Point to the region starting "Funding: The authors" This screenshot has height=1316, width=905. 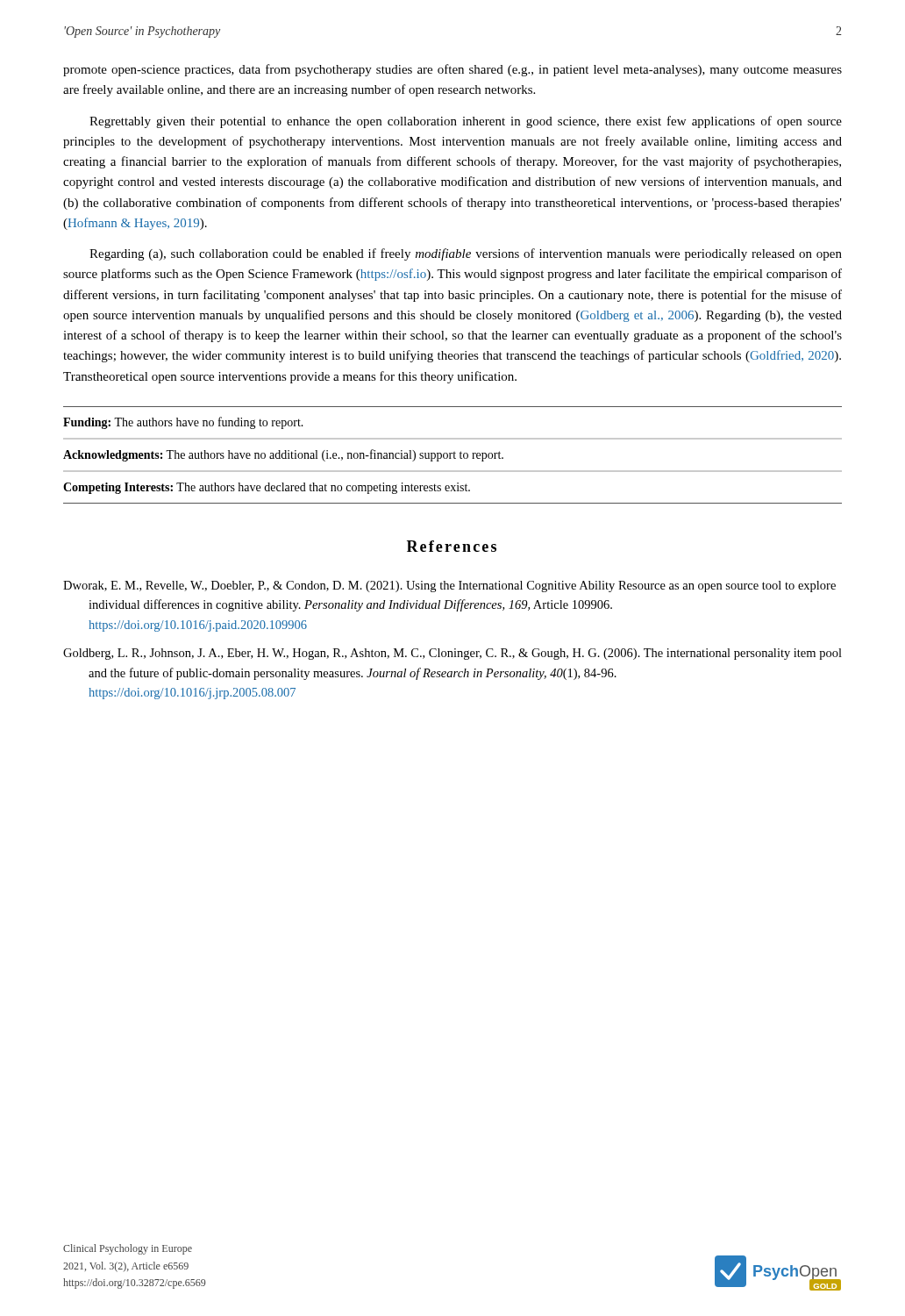coord(183,422)
